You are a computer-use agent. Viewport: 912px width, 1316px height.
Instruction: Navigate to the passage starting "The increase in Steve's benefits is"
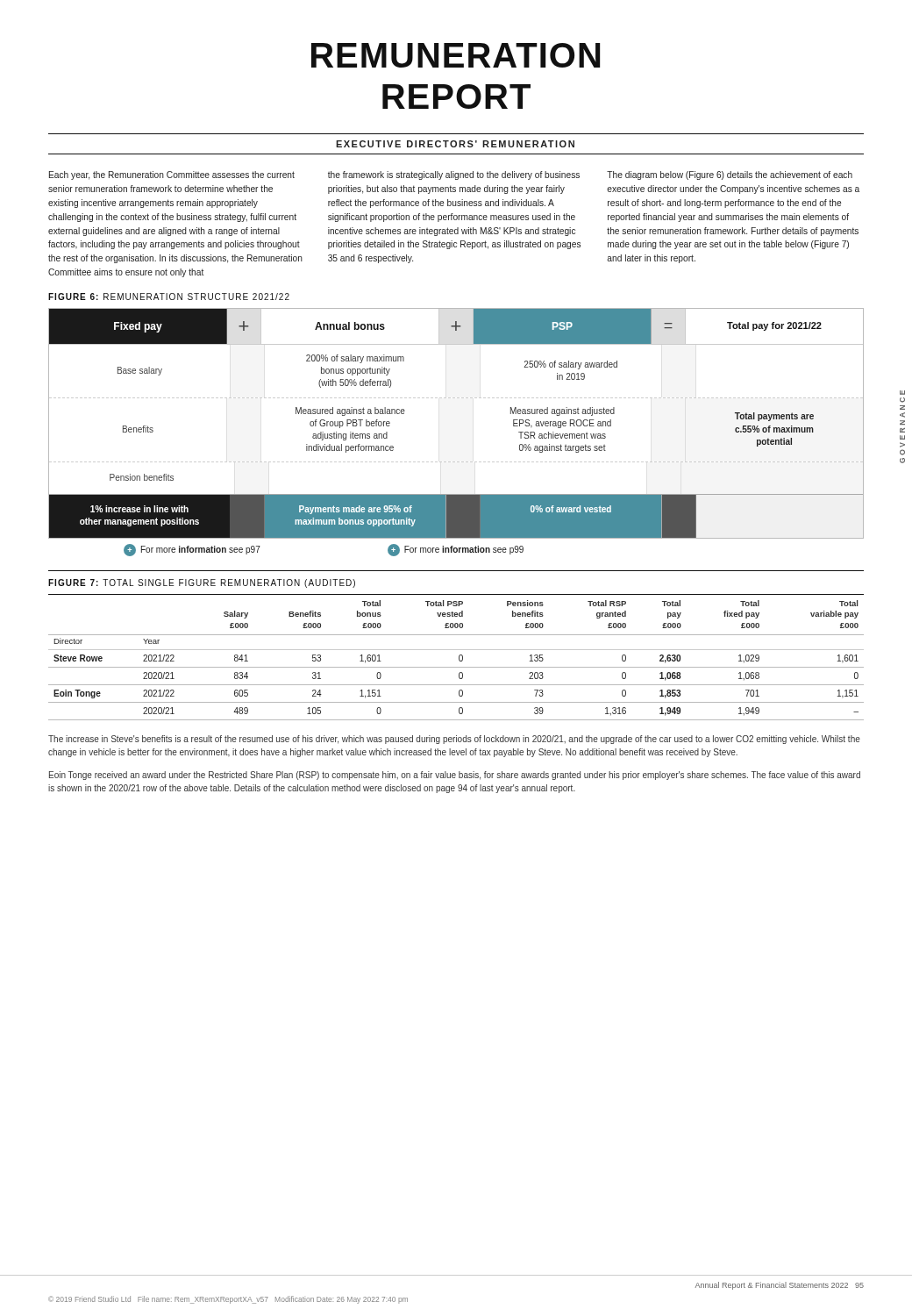(454, 746)
